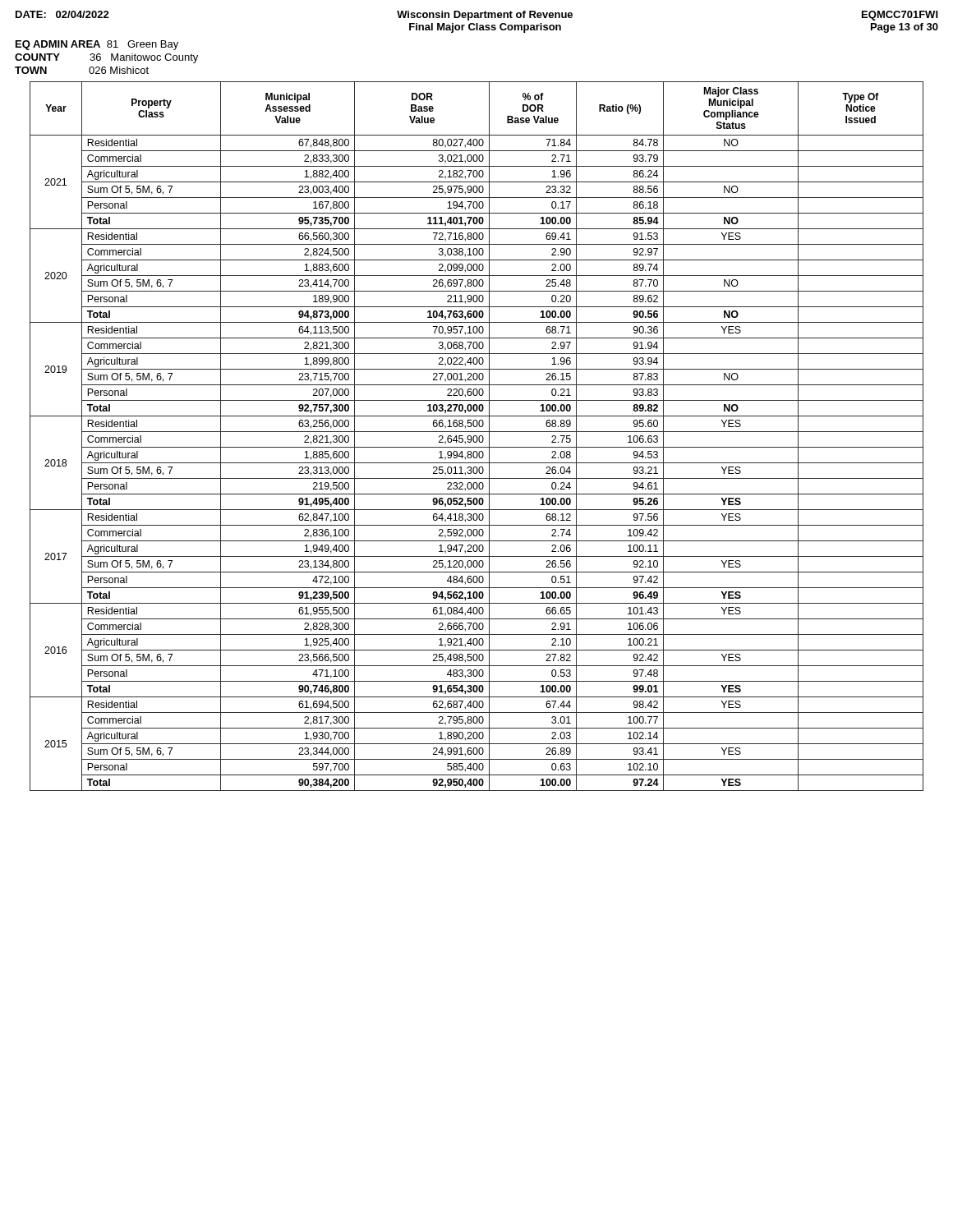Image resolution: width=953 pixels, height=1232 pixels.
Task: Locate a table
Action: 476,436
